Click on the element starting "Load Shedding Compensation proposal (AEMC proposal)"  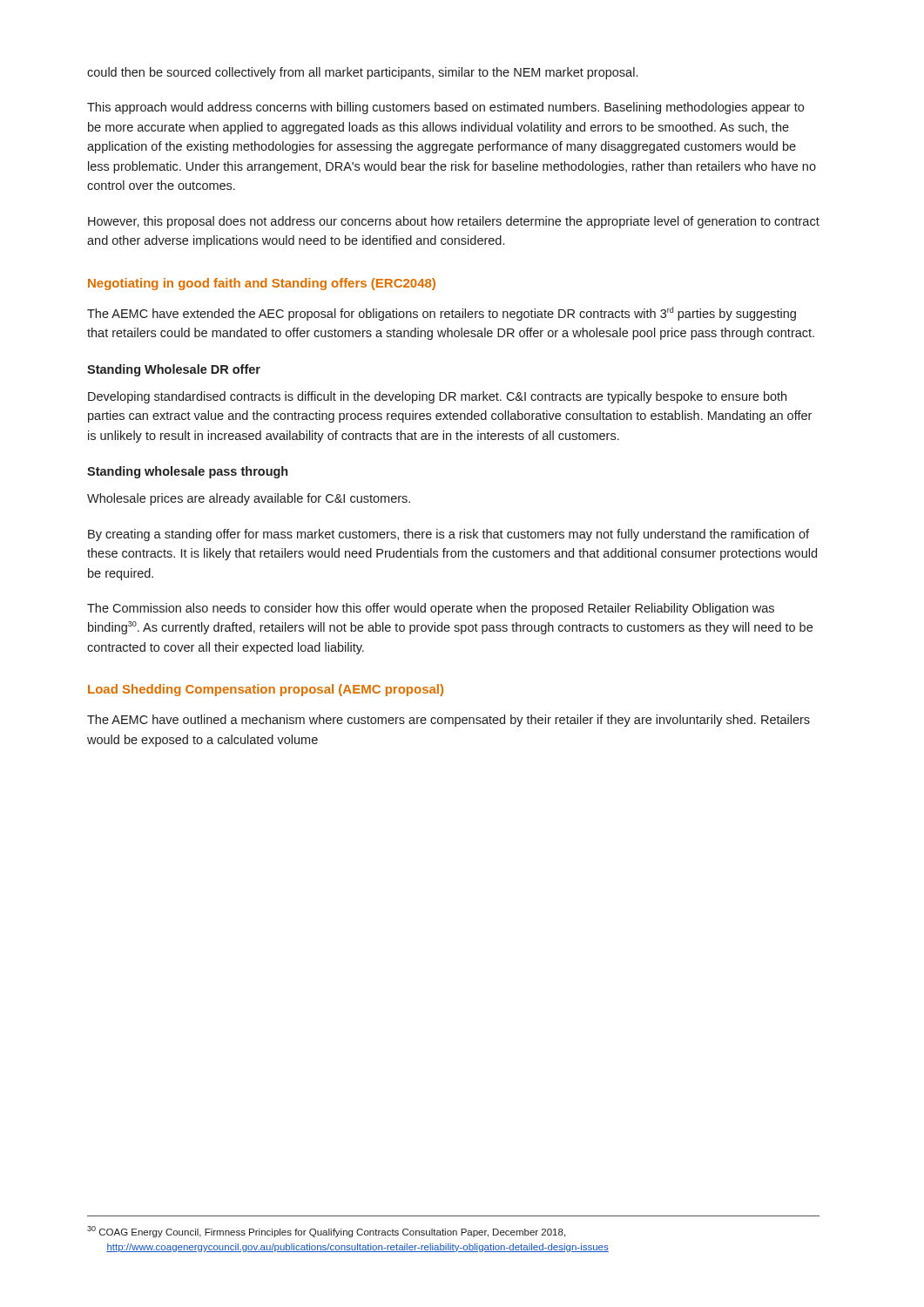[266, 689]
